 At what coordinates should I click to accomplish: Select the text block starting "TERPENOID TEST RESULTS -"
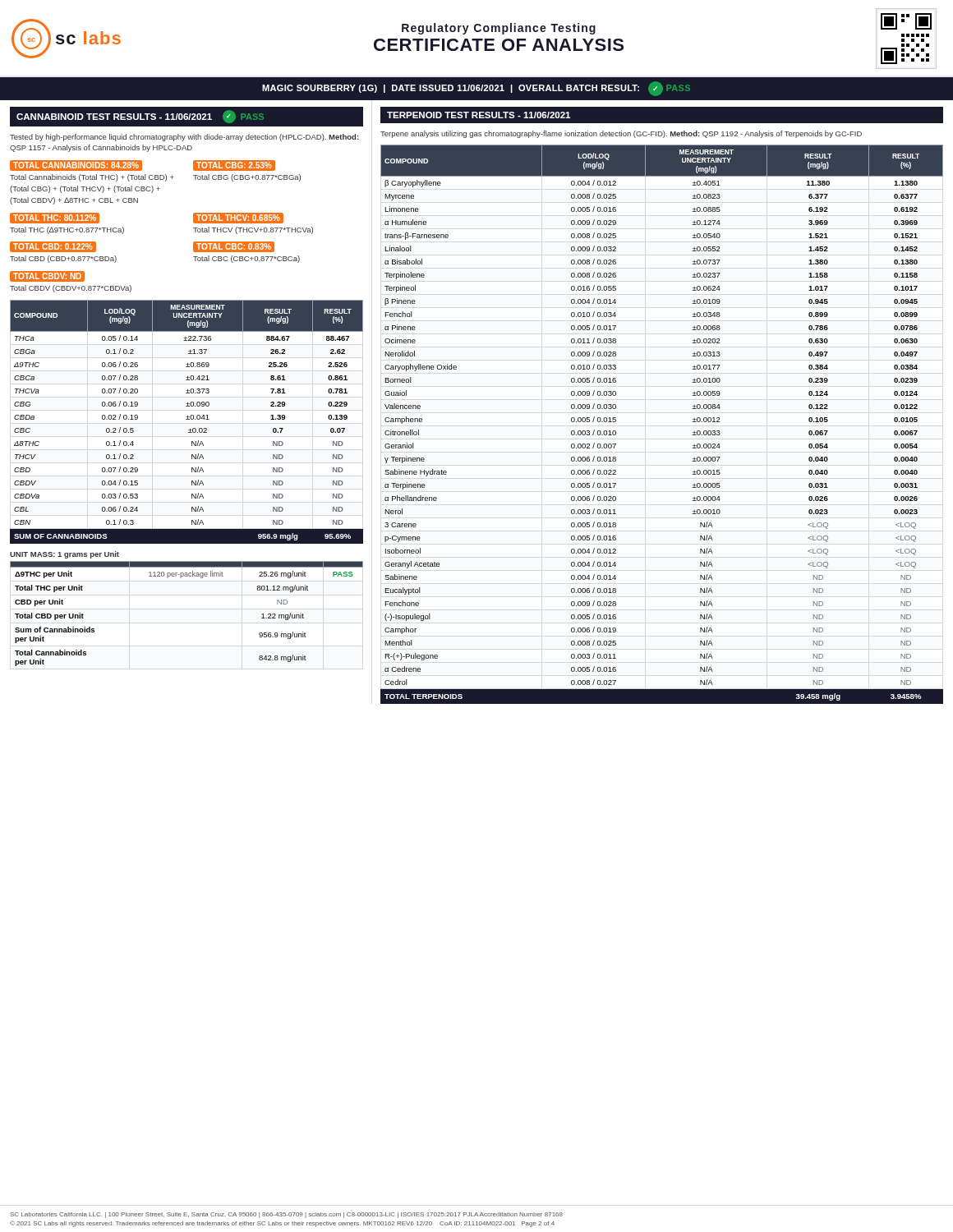(479, 115)
